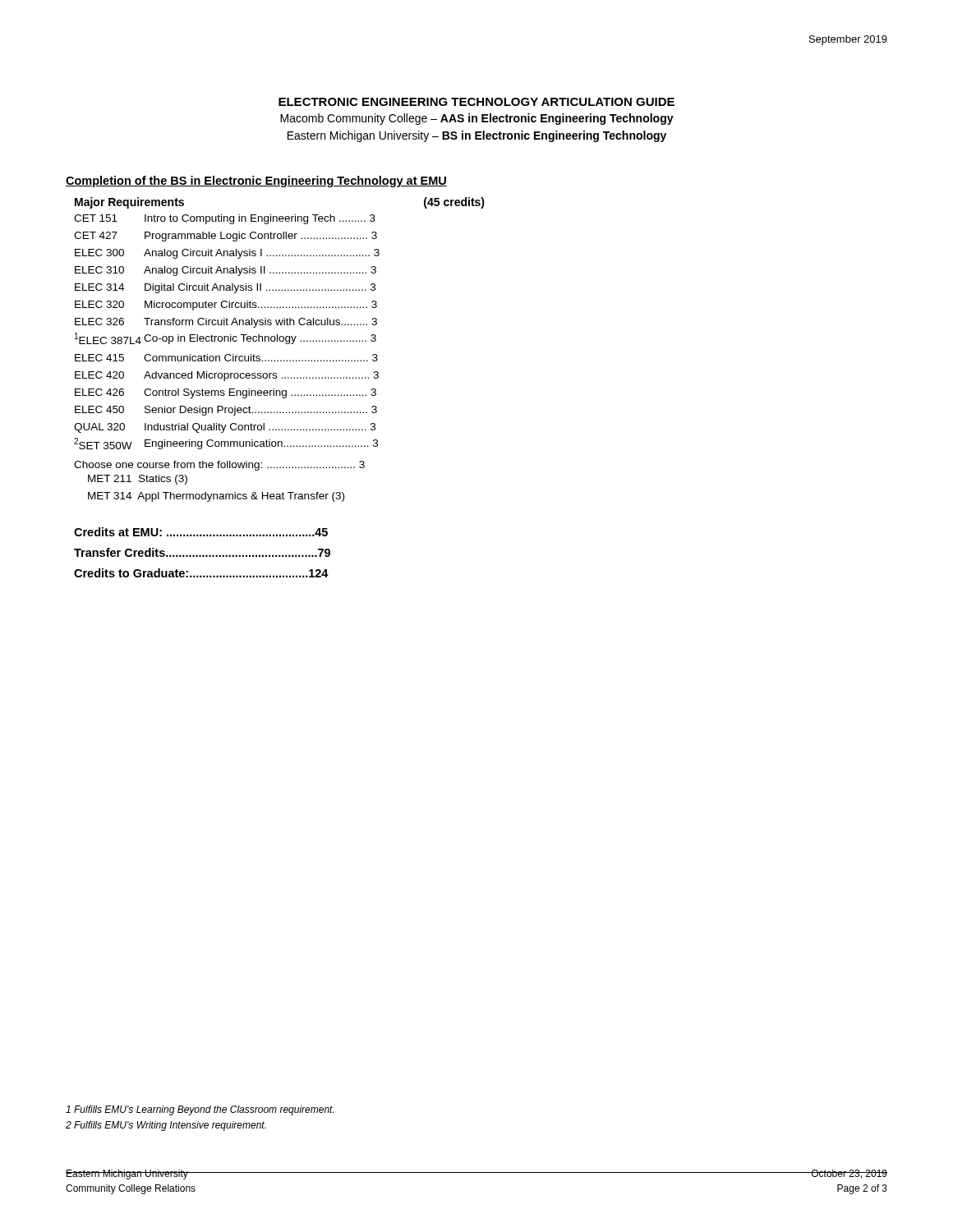Point to the block beginning "Macomb Community College – AAS"
The image size is (953, 1232).
(476, 127)
